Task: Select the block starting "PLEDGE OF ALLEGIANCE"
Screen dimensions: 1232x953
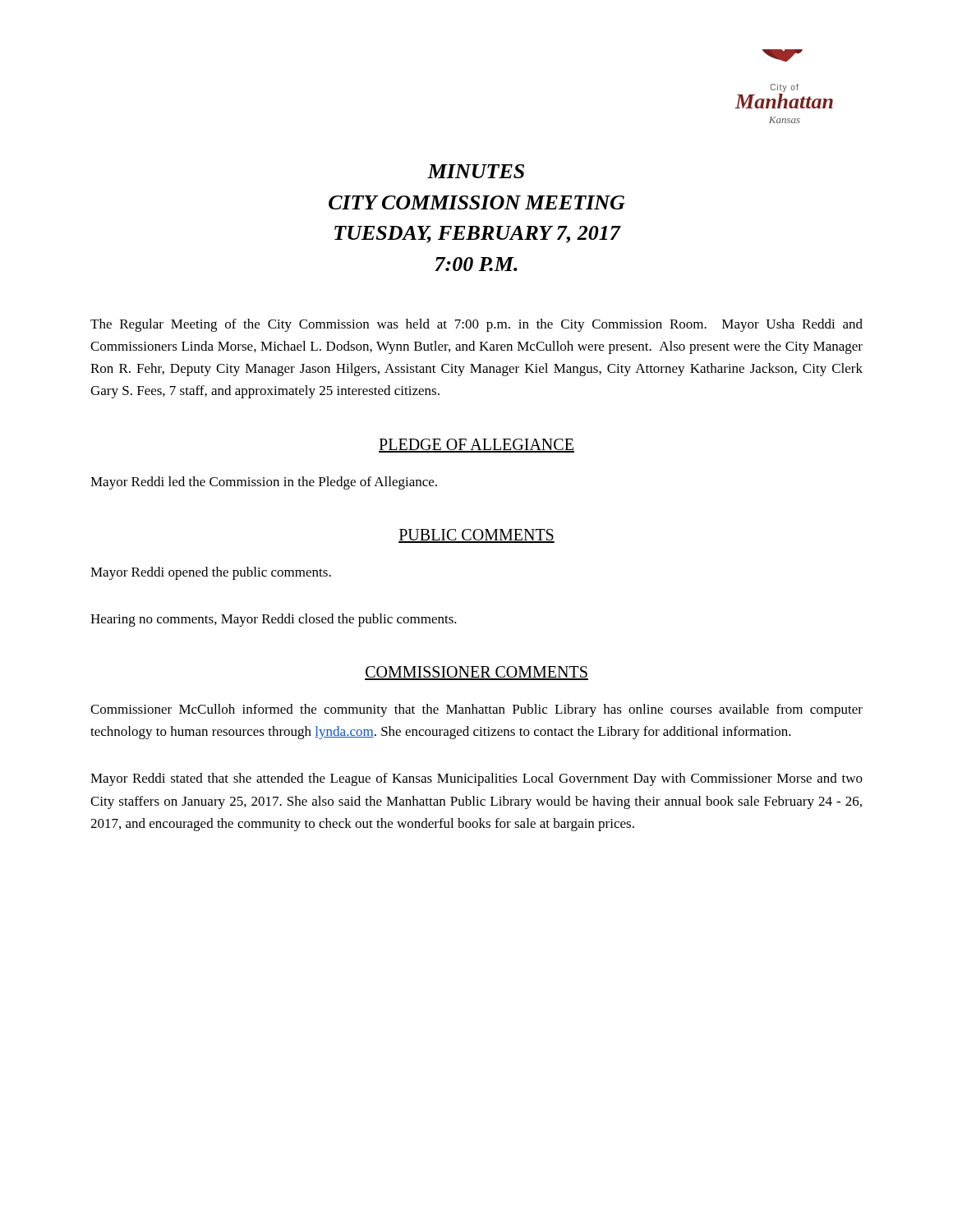Action: point(476,444)
